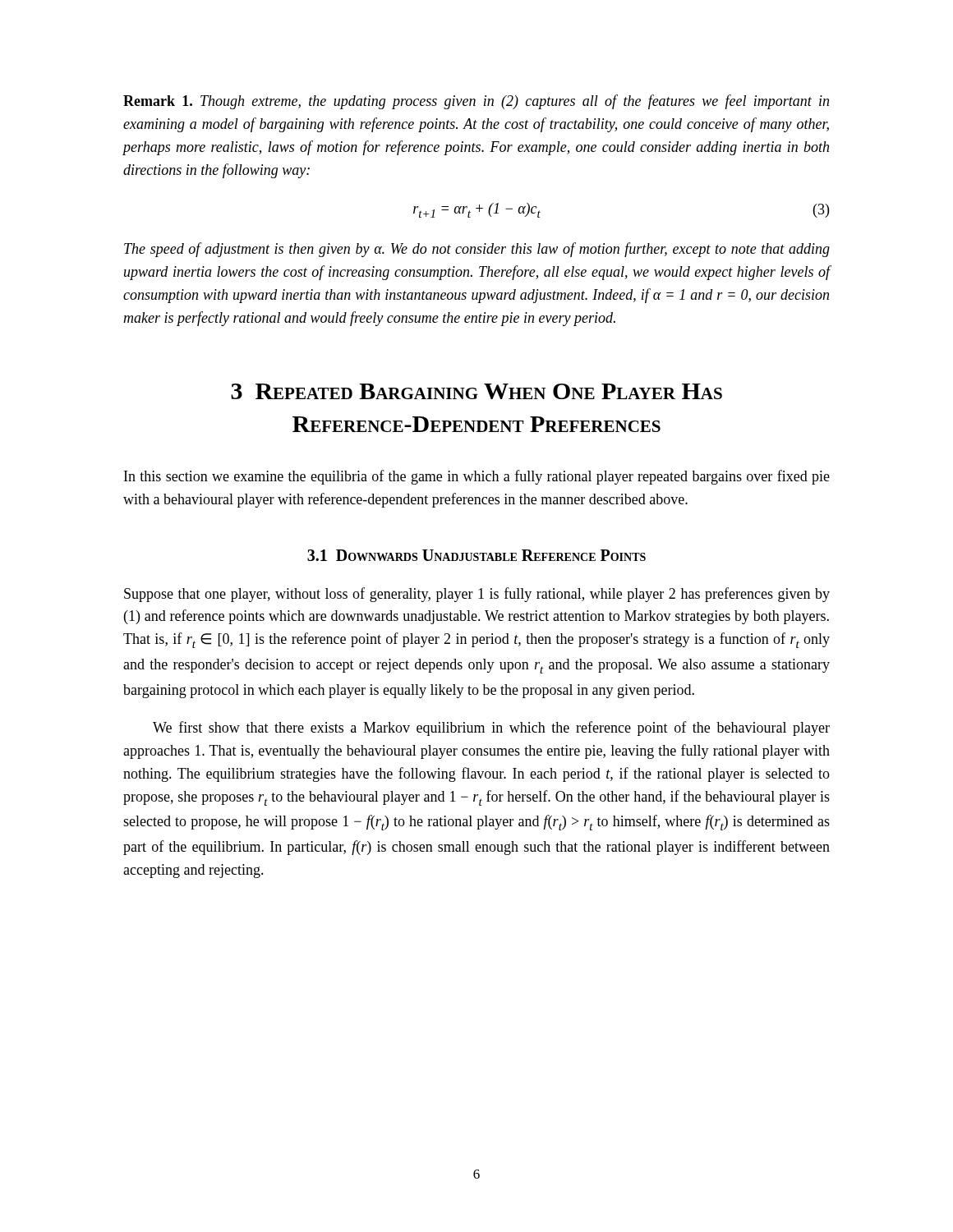This screenshot has height=1232, width=953.
Task: Locate the text block with the text "The speed of adjustment"
Action: click(476, 283)
